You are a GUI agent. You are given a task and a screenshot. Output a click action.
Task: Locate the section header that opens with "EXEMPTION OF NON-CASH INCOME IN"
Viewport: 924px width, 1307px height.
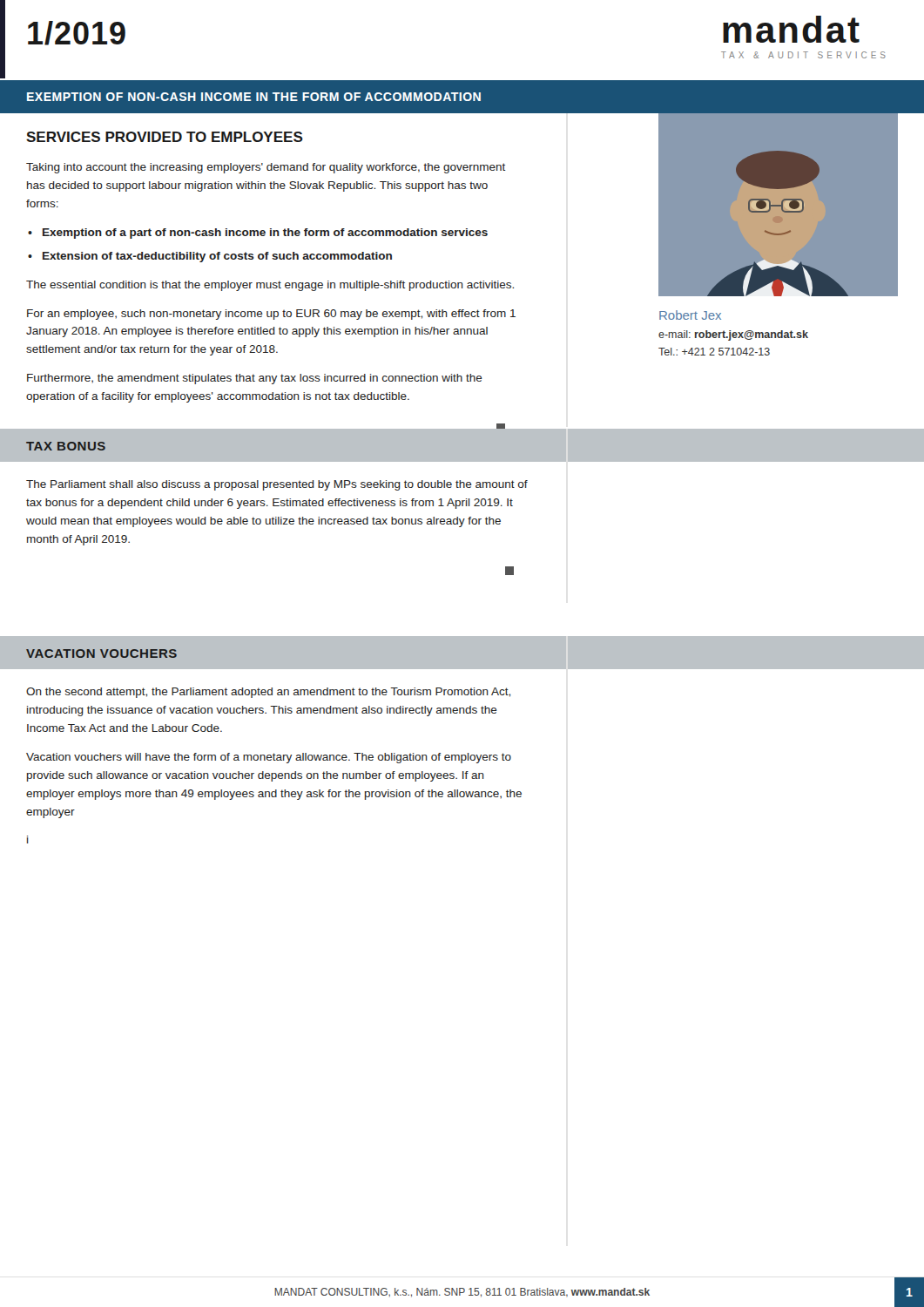254,97
